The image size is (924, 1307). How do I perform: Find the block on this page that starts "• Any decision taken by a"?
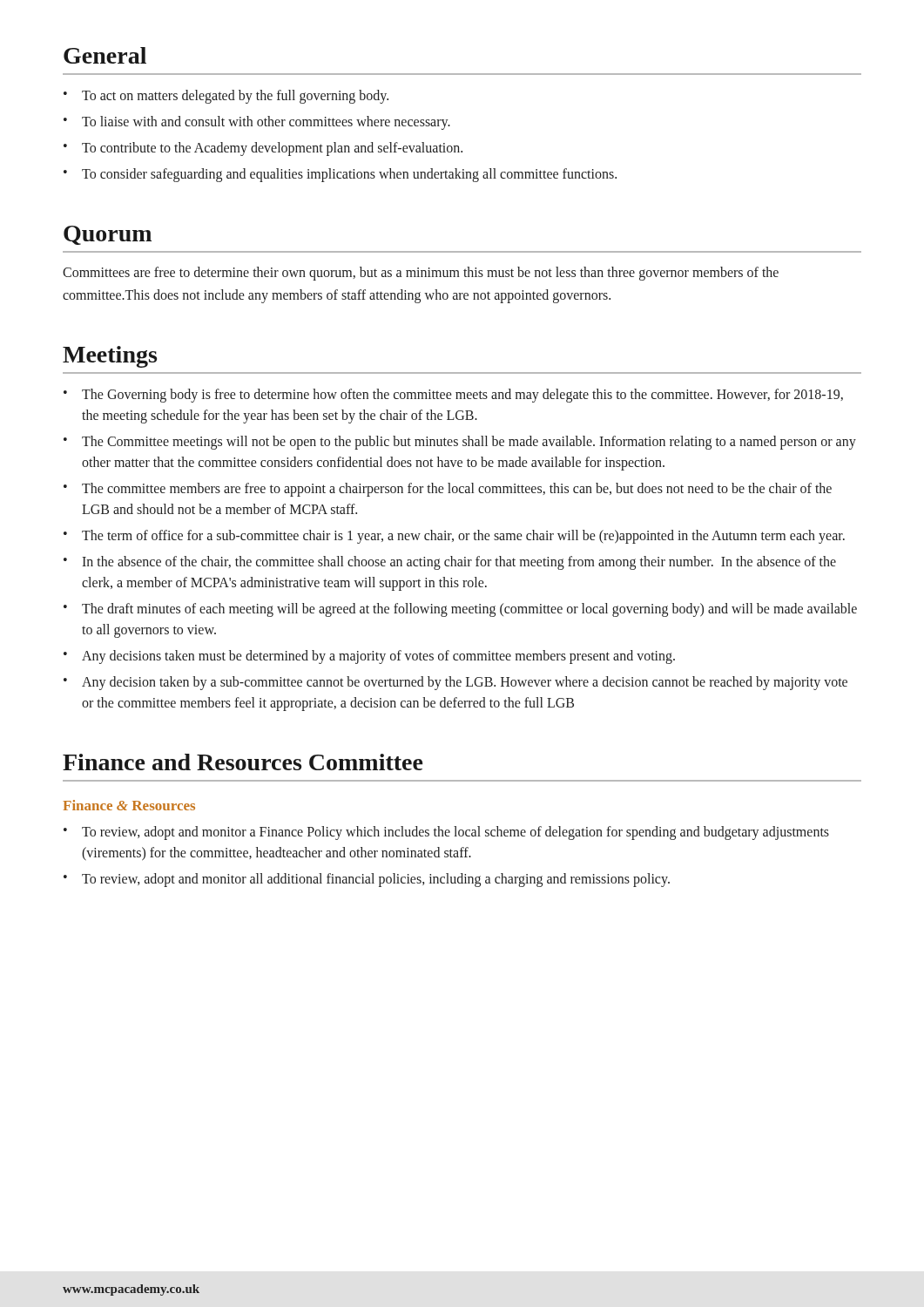462,693
